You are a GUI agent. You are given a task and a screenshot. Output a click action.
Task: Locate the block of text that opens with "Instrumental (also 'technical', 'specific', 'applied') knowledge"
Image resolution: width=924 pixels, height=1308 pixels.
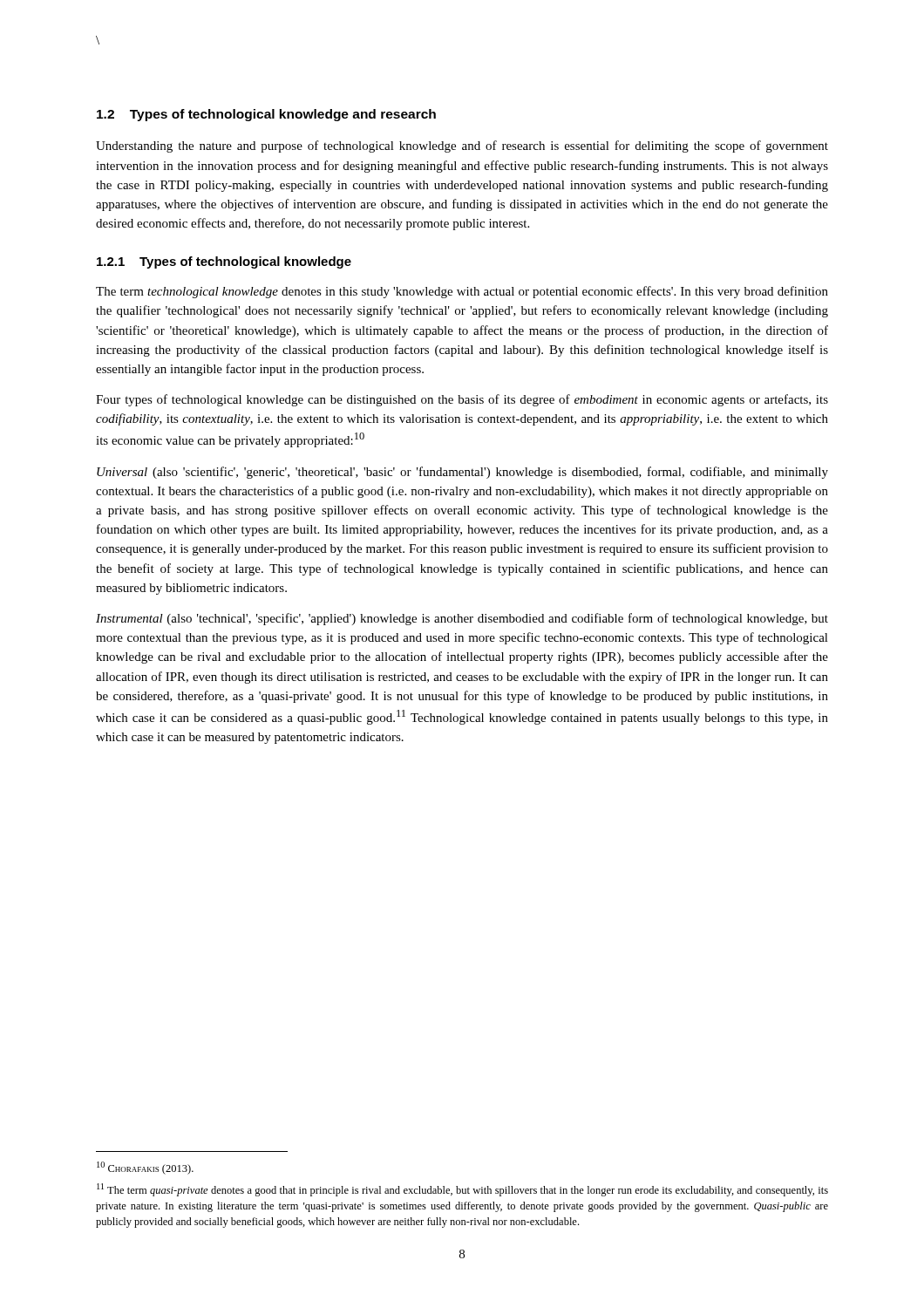pos(462,678)
